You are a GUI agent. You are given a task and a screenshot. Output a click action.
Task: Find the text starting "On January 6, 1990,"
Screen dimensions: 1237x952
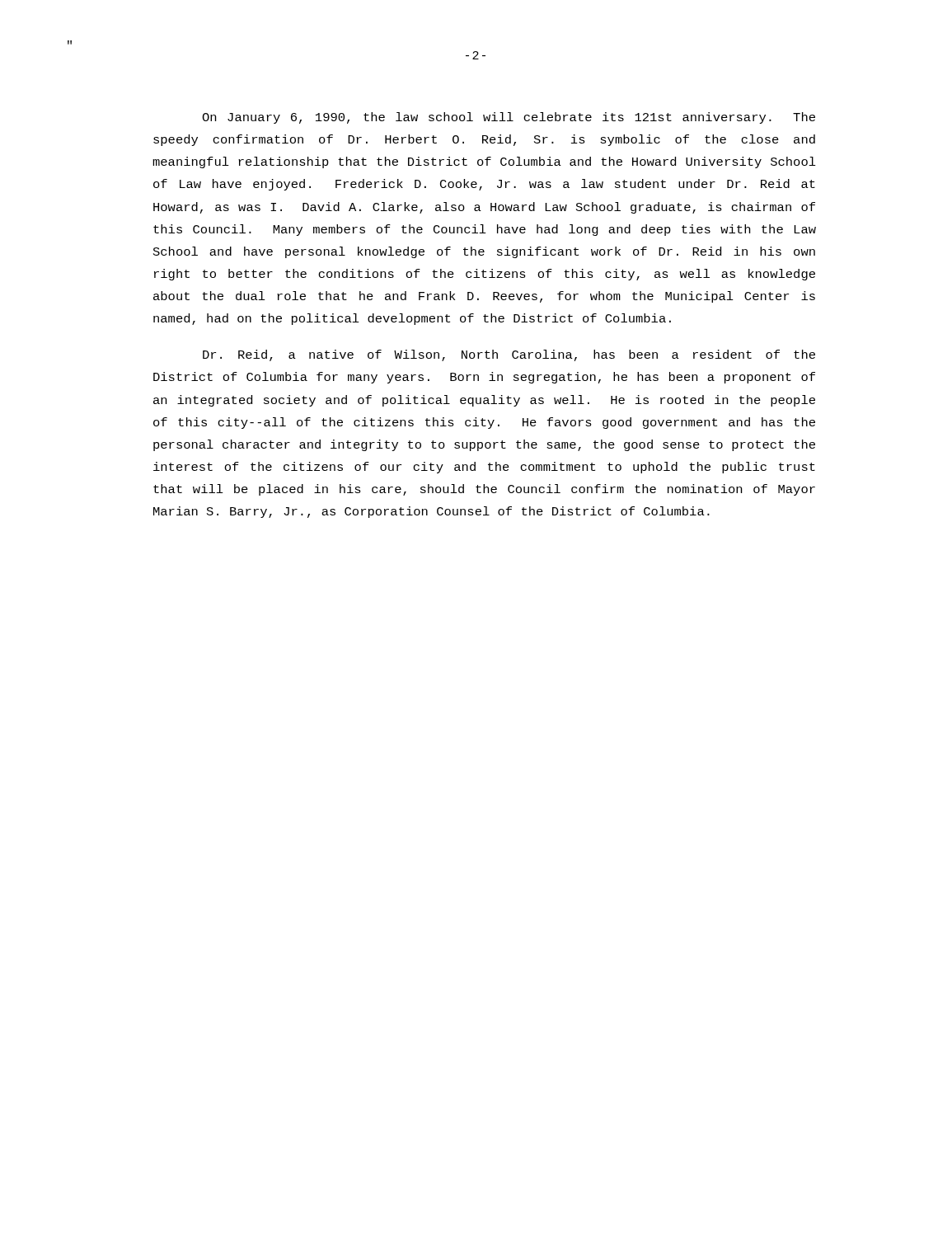[x=484, y=219]
